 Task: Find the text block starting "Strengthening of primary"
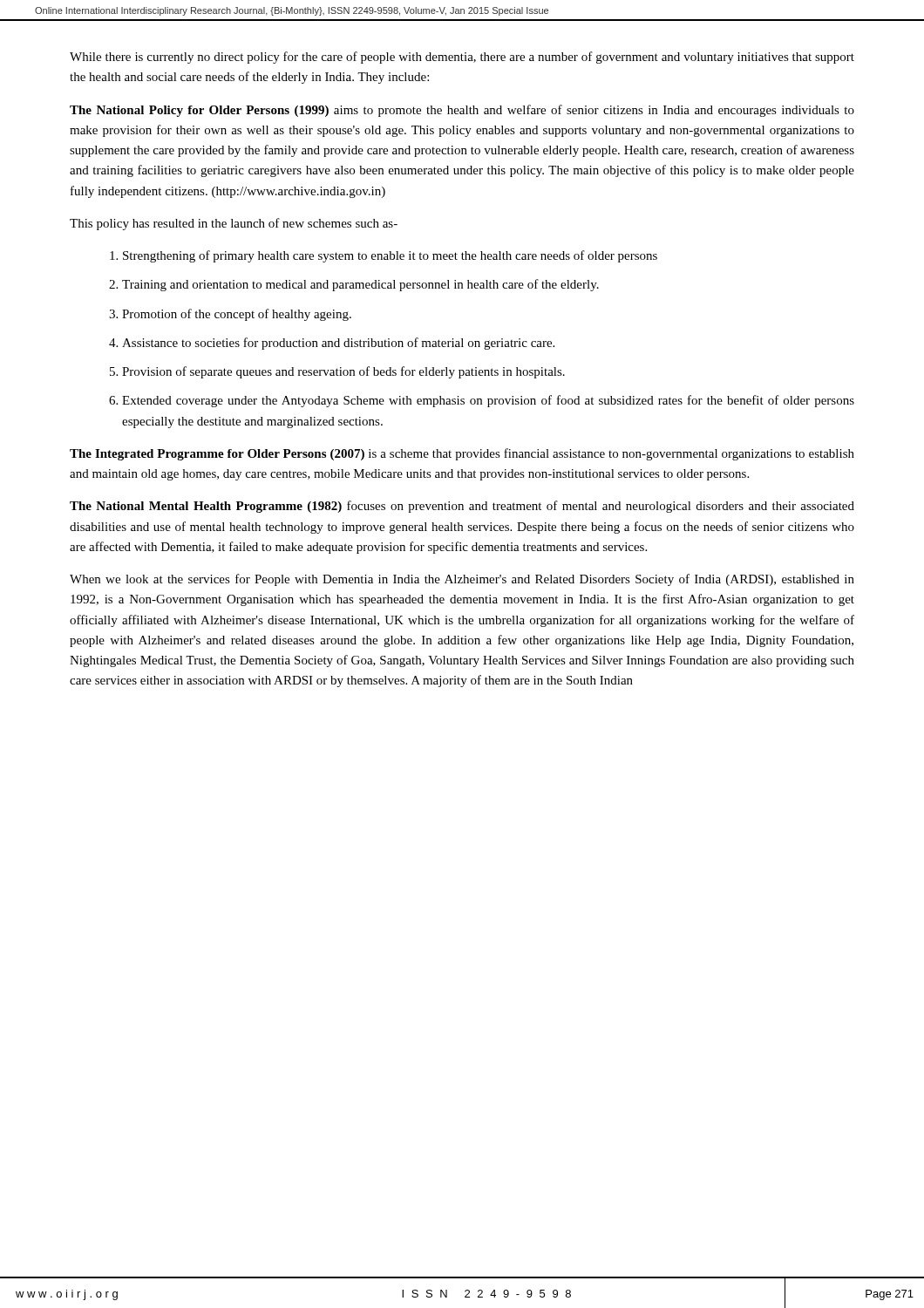[x=390, y=256]
